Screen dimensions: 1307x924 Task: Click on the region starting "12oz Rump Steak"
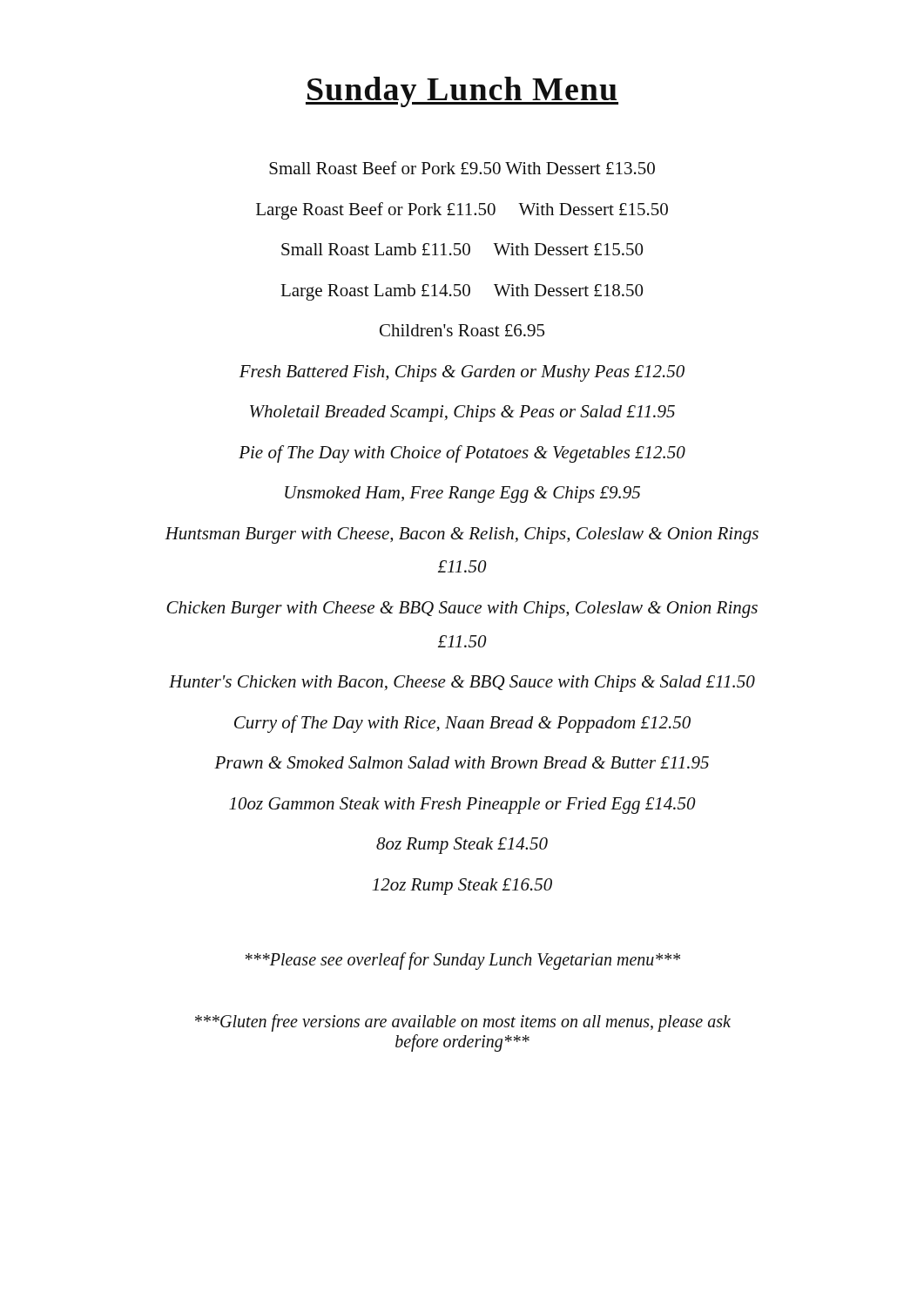click(x=462, y=885)
